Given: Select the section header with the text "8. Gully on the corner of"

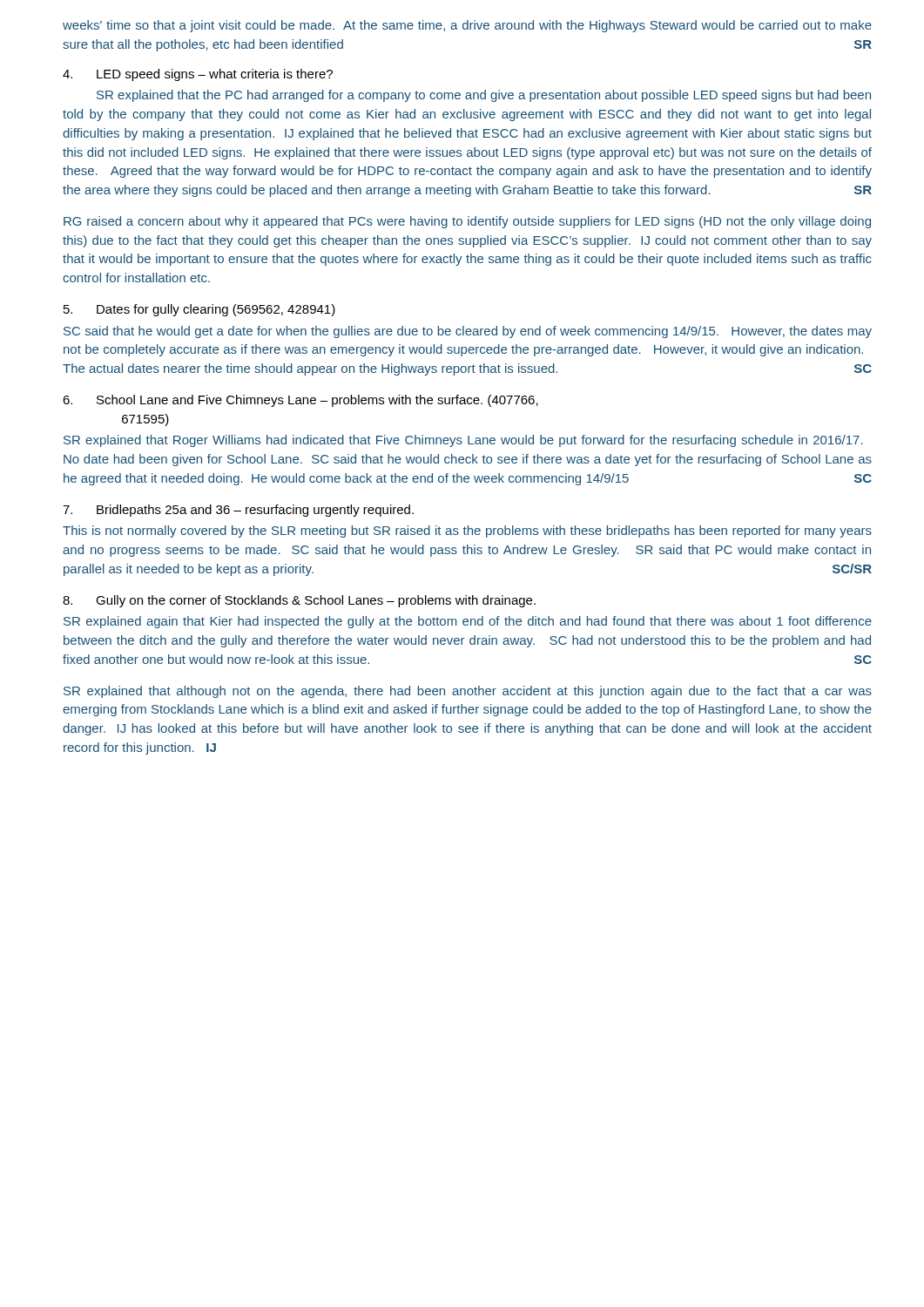Looking at the screenshot, I should [300, 600].
